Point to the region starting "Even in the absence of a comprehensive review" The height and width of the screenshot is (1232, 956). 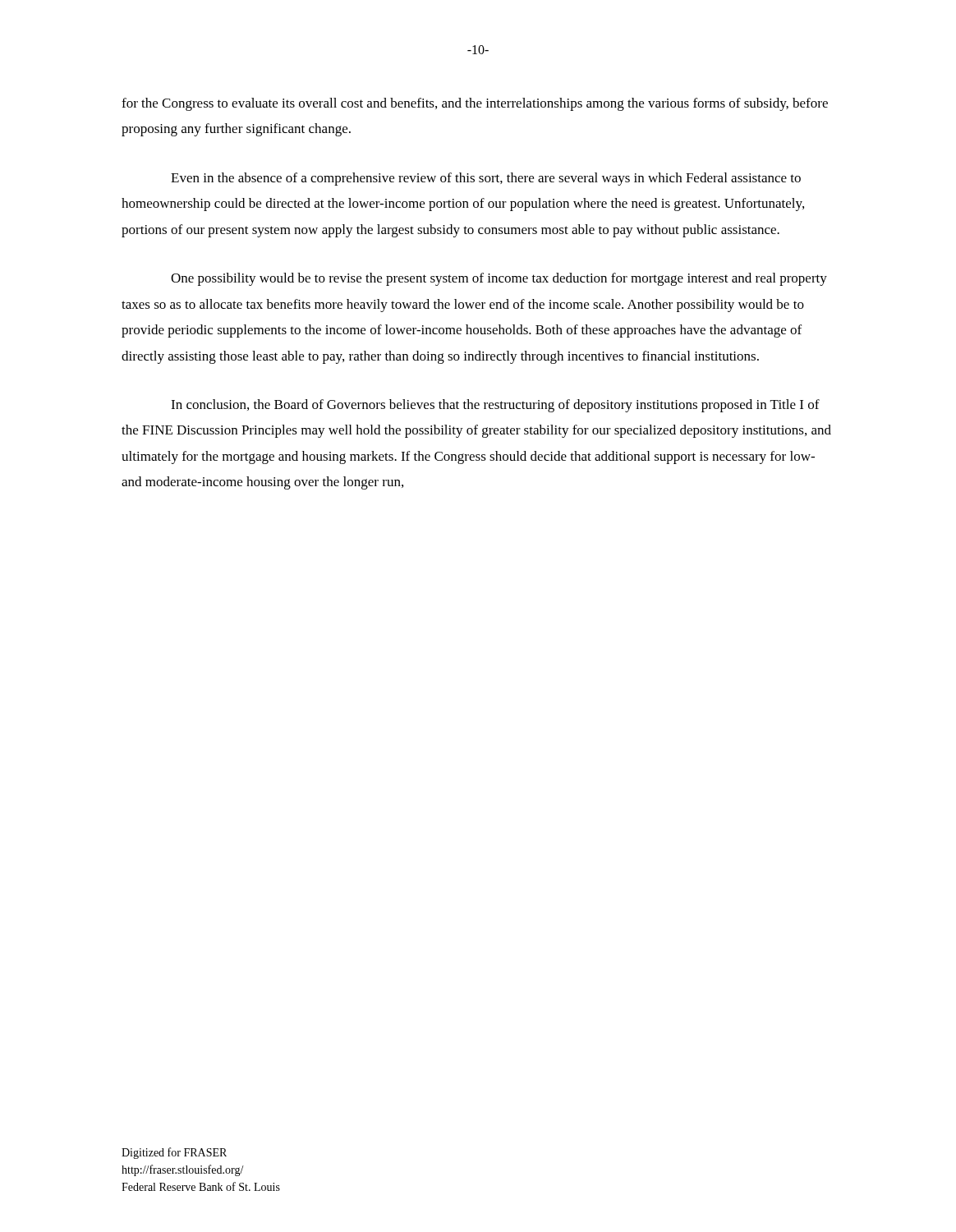[x=463, y=204]
